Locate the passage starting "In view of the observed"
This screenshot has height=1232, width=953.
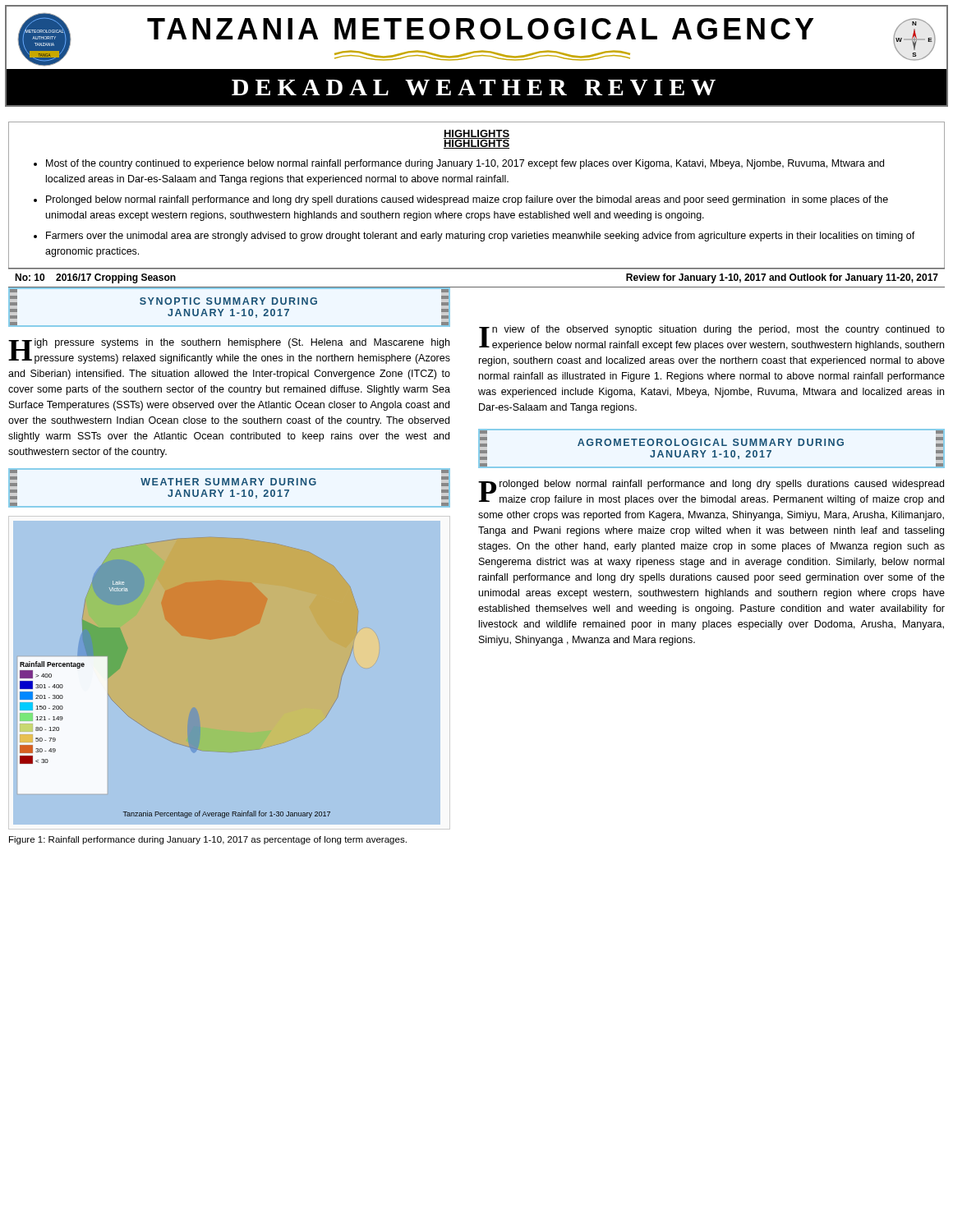coord(711,368)
